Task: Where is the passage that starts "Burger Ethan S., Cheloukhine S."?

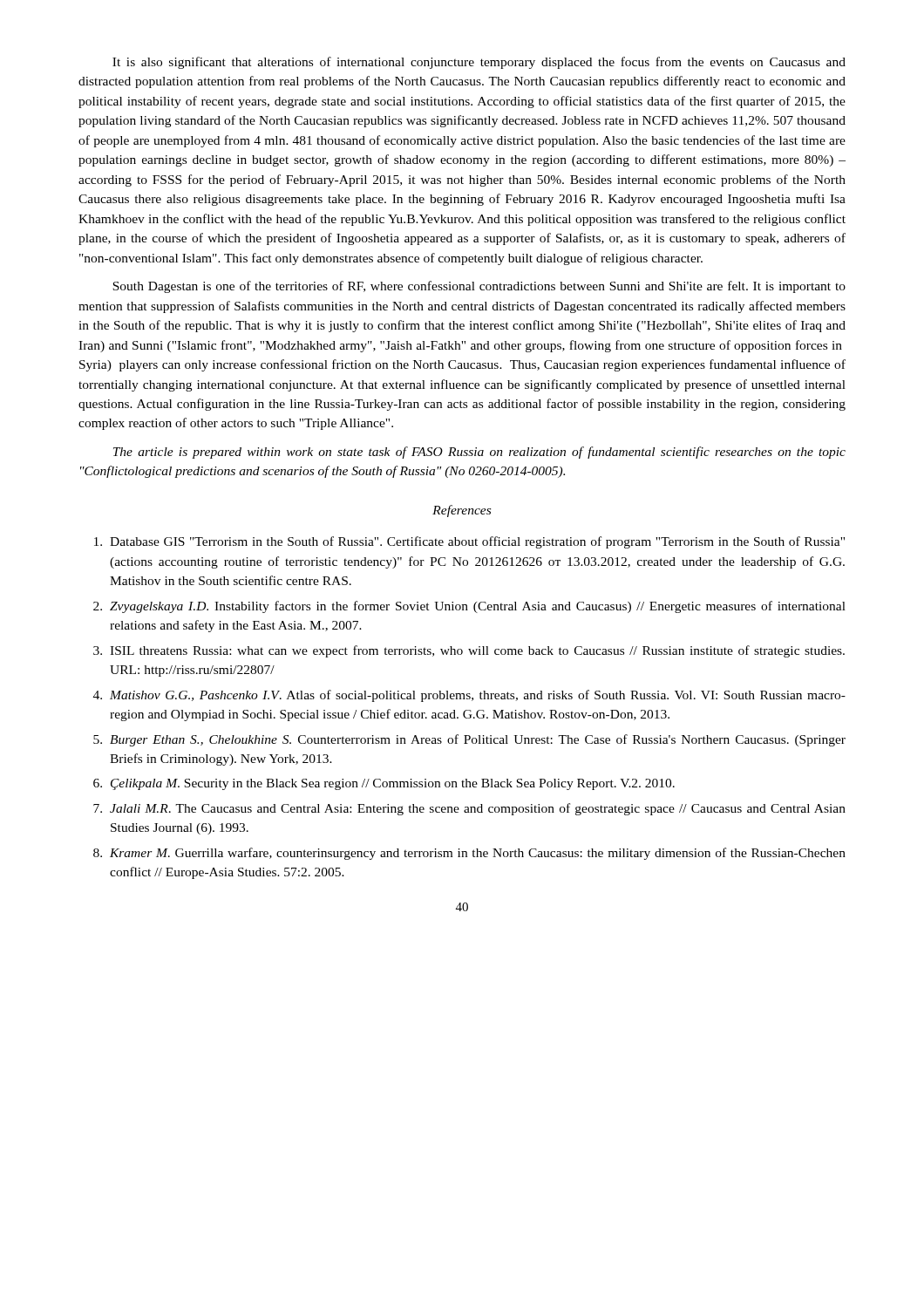Action: 478,748
